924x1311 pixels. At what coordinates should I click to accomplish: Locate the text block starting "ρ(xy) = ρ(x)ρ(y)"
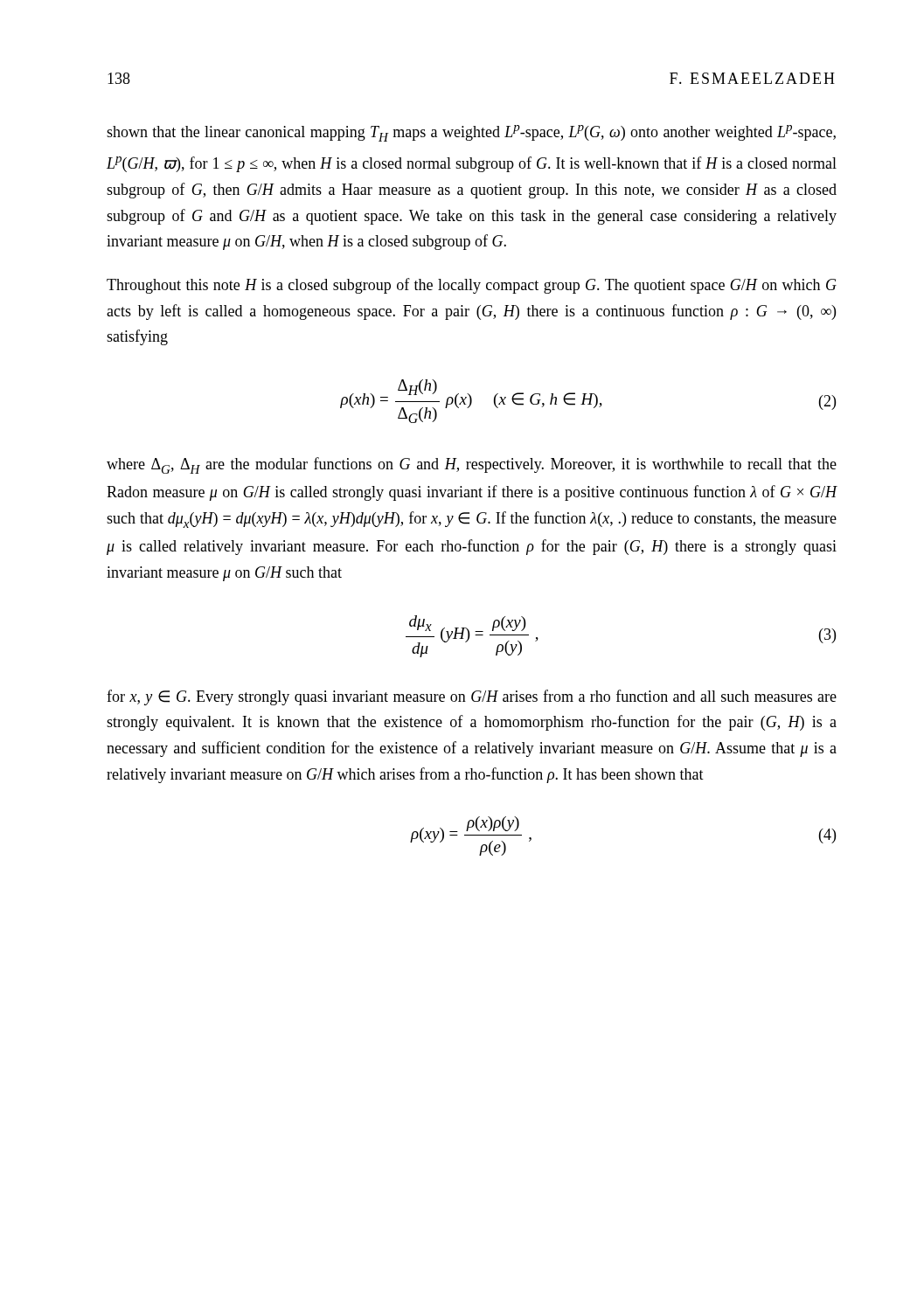coord(493,835)
